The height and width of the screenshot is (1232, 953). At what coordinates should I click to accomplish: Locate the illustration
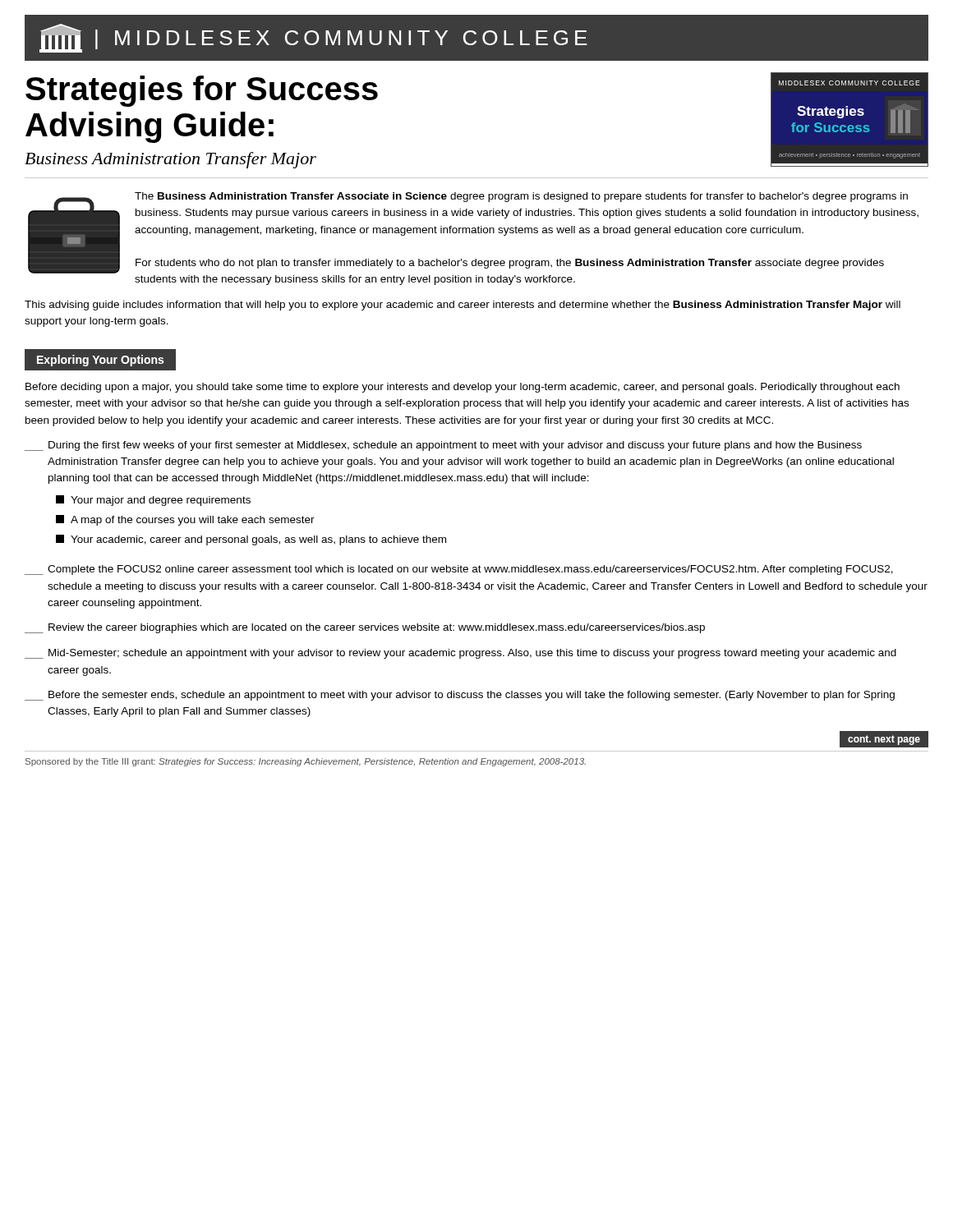(74, 235)
